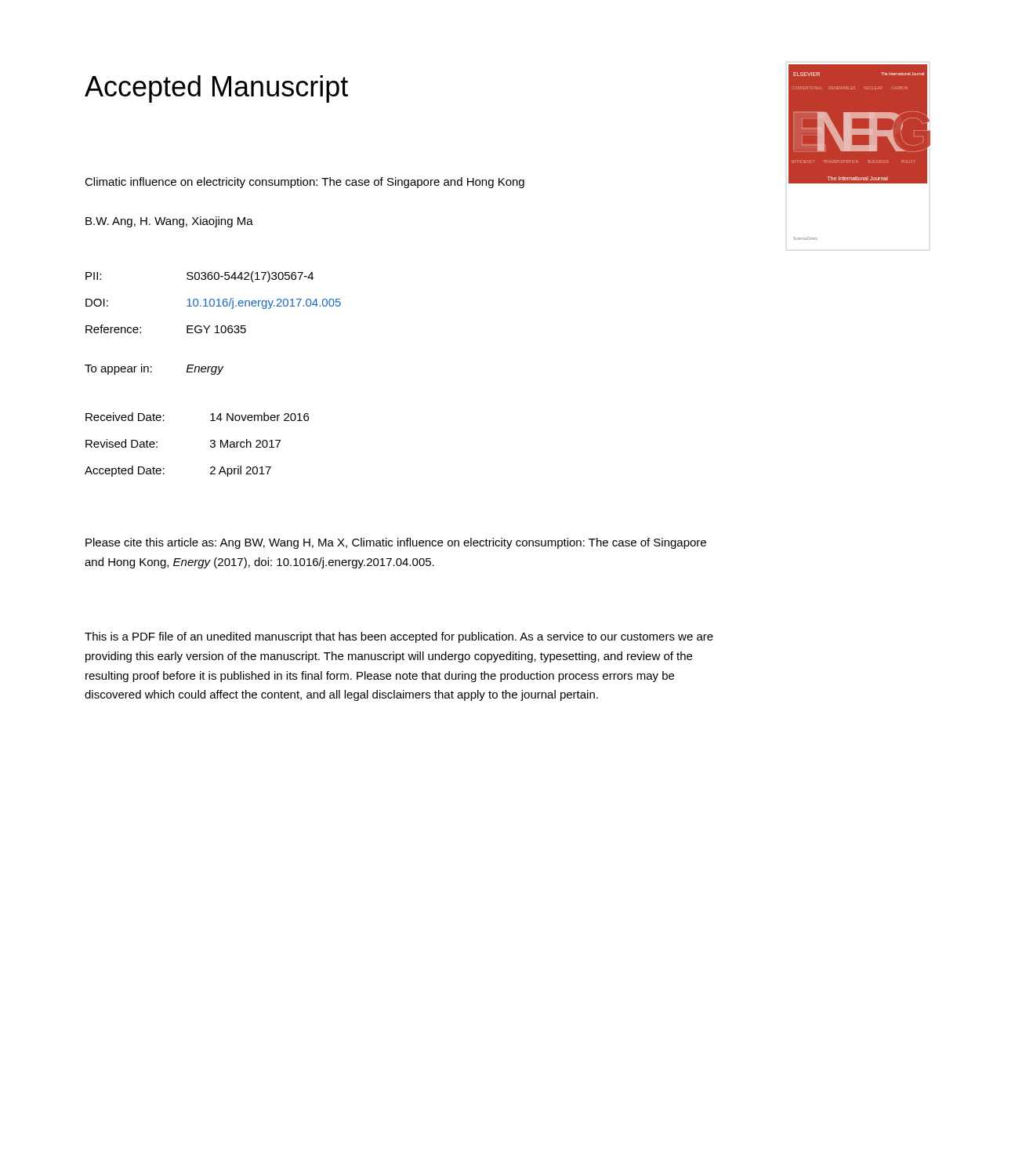Point to "PII: S0360-5442(17)30567-4"

click(x=199, y=276)
